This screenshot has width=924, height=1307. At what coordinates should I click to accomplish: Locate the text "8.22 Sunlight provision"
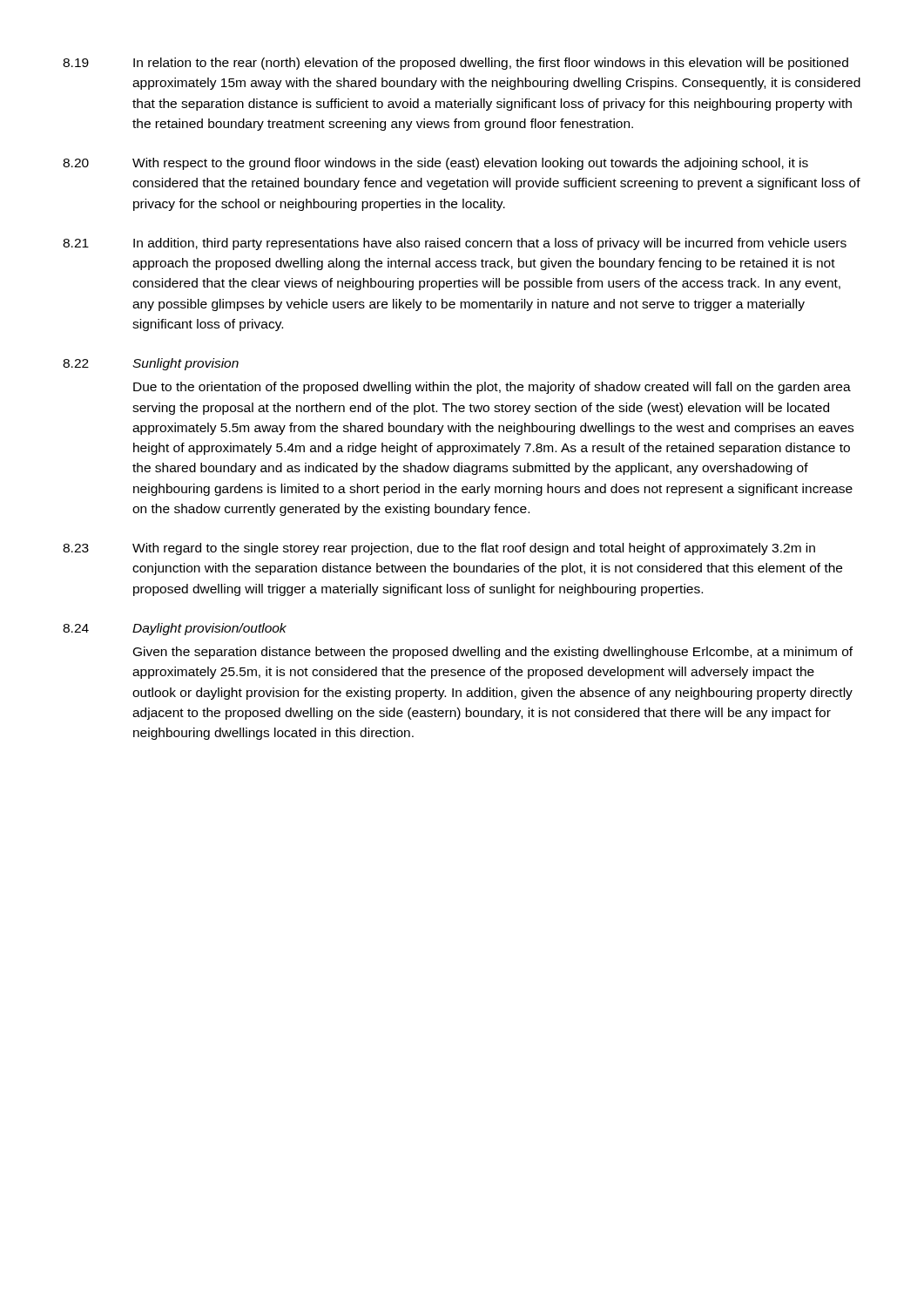click(151, 364)
